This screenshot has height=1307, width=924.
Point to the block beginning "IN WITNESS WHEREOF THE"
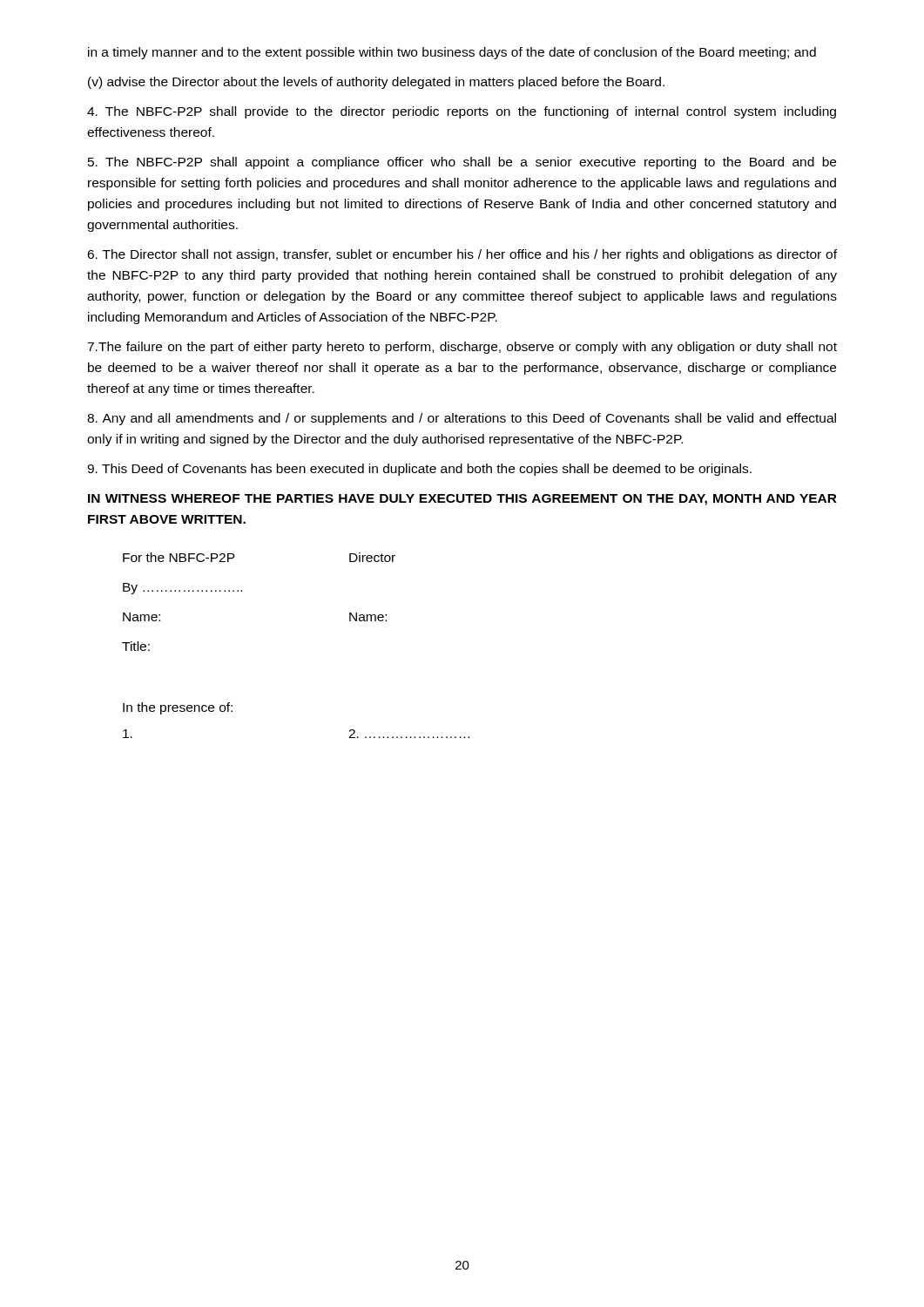462,509
